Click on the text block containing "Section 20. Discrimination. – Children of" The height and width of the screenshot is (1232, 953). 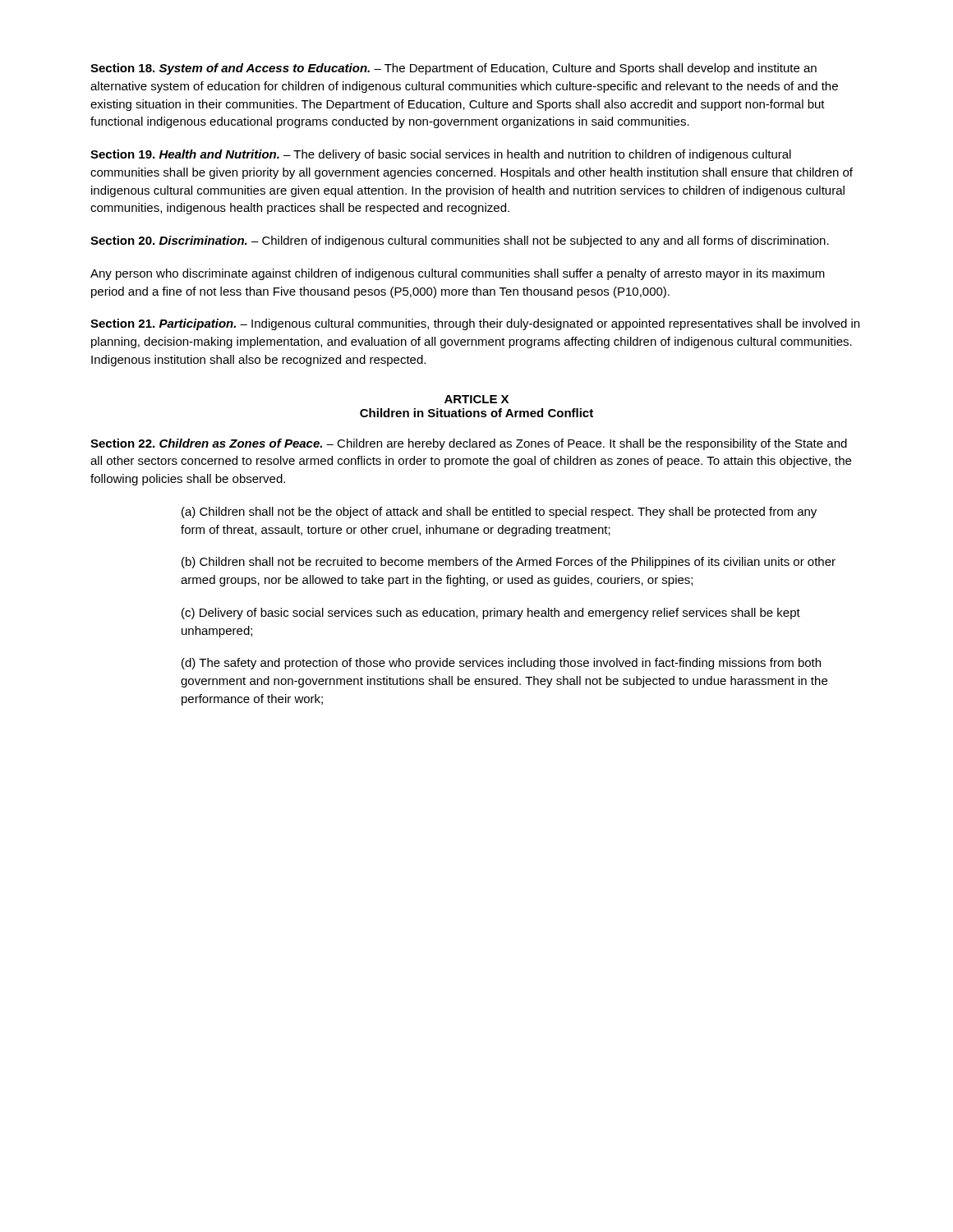coord(460,240)
